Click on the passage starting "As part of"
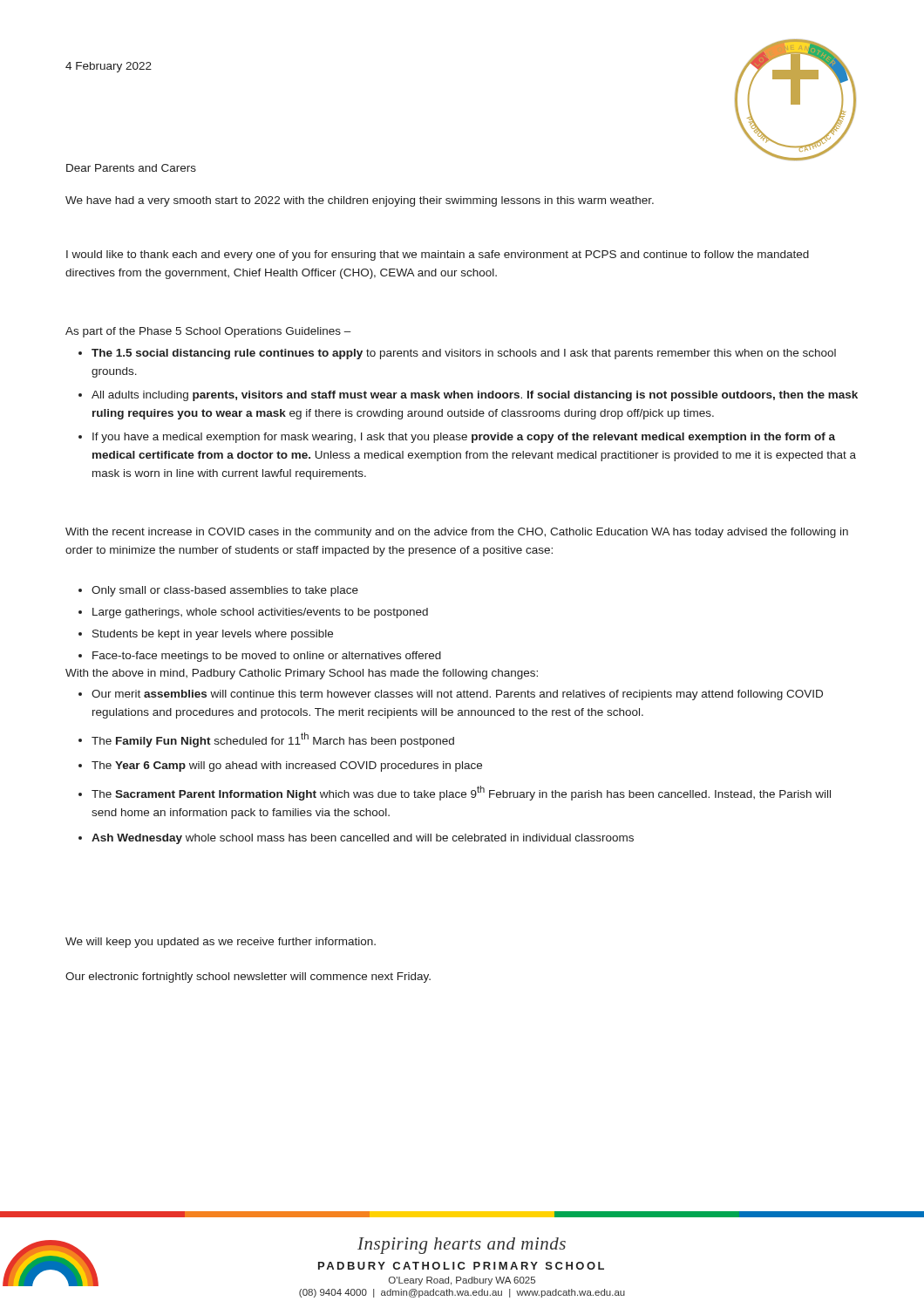Image resolution: width=924 pixels, height=1308 pixels. (x=208, y=331)
